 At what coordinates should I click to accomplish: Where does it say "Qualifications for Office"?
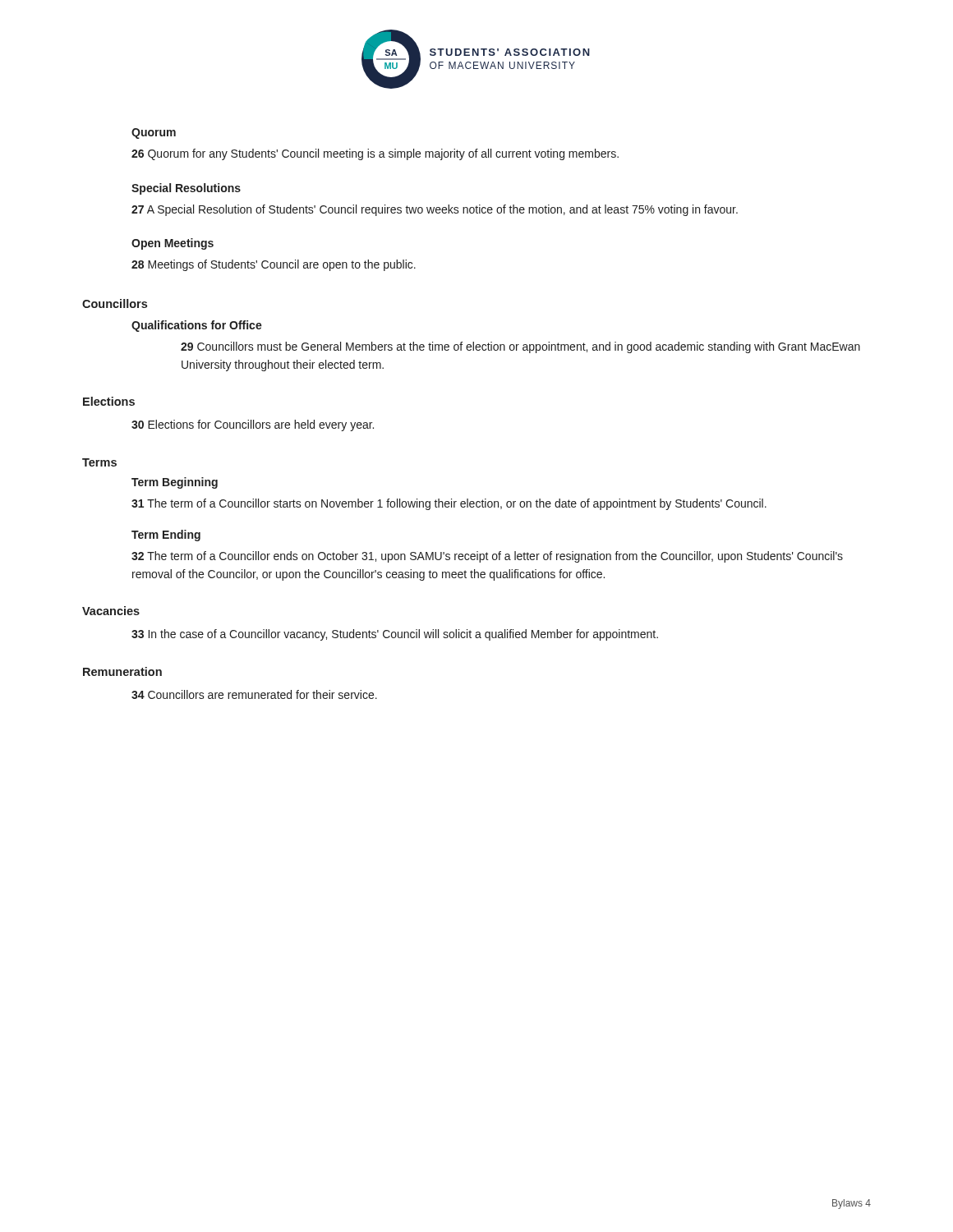[197, 325]
